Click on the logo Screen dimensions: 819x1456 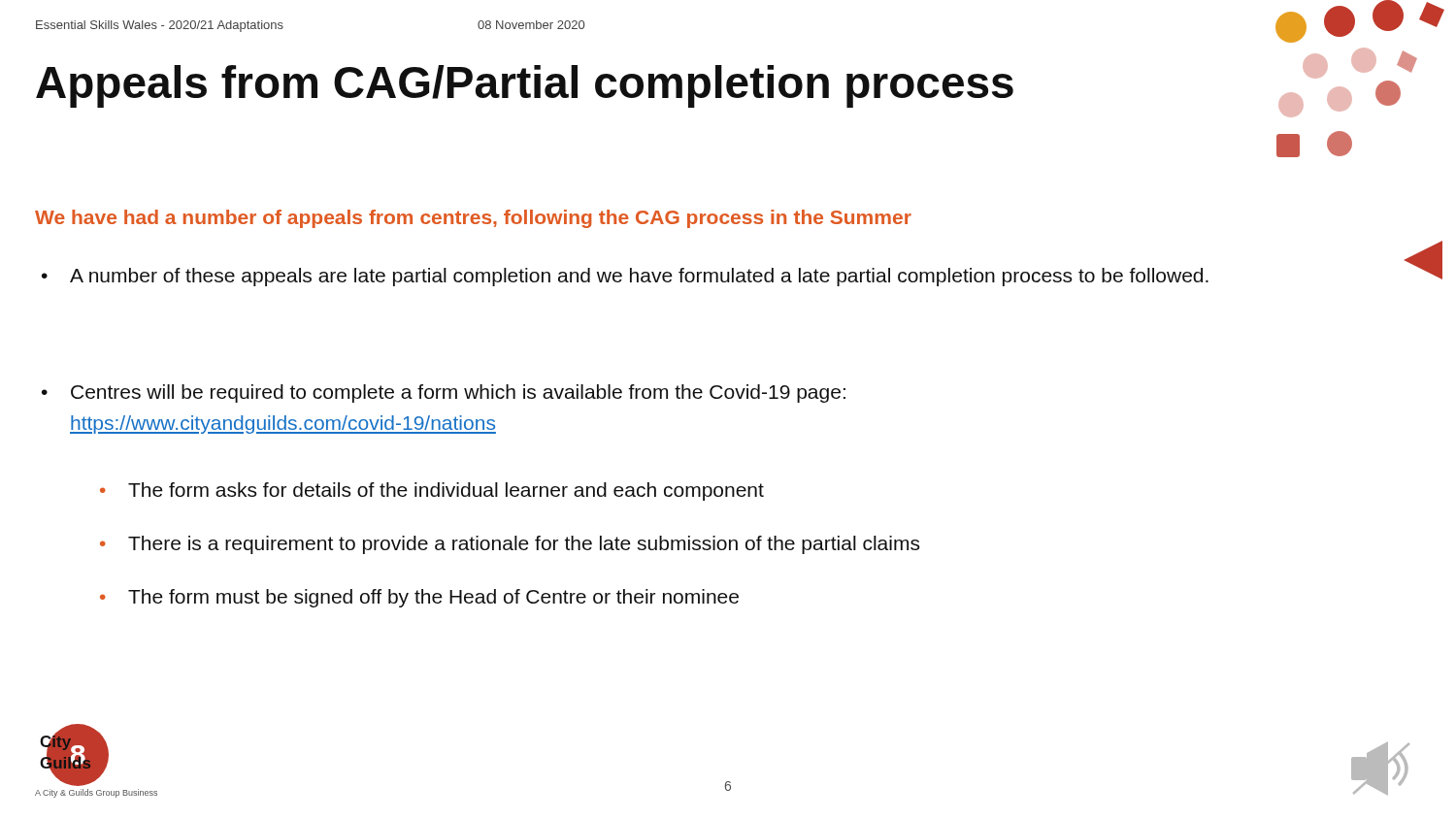pyautogui.click(x=117, y=761)
